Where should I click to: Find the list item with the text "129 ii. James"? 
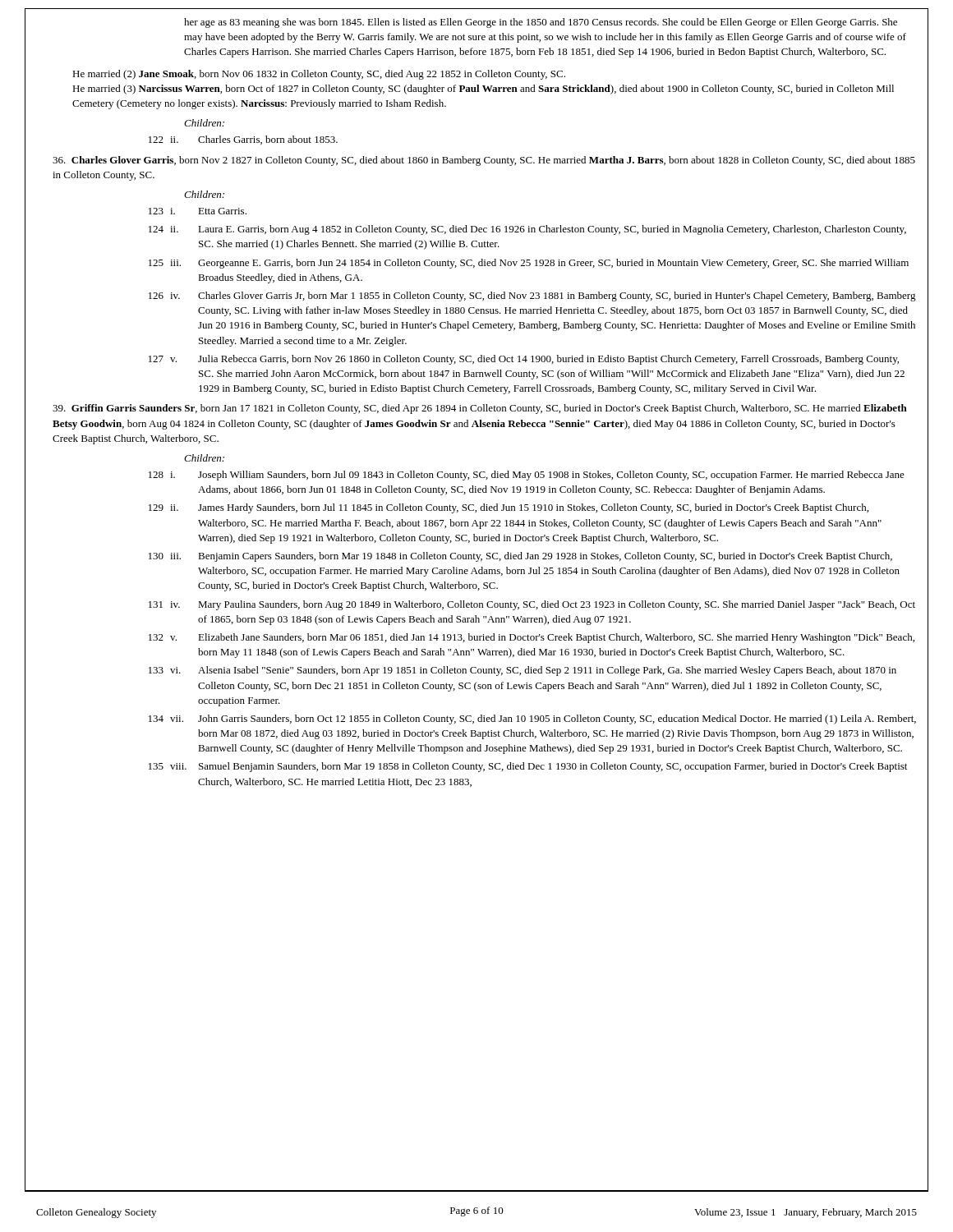pyautogui.click(x=518, y=523)
